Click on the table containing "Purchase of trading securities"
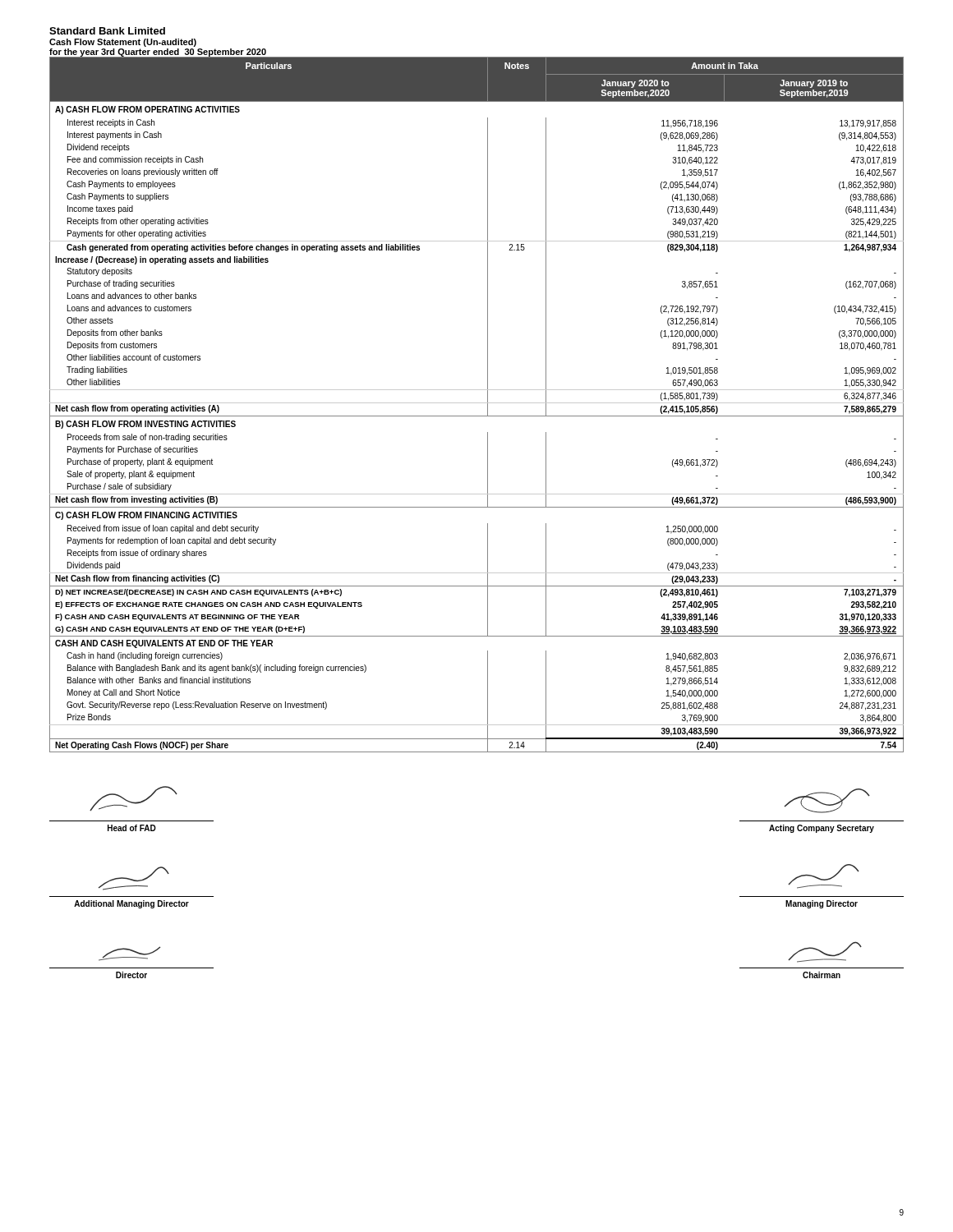Screen dimensions: 1232x953 coord(476,405)
